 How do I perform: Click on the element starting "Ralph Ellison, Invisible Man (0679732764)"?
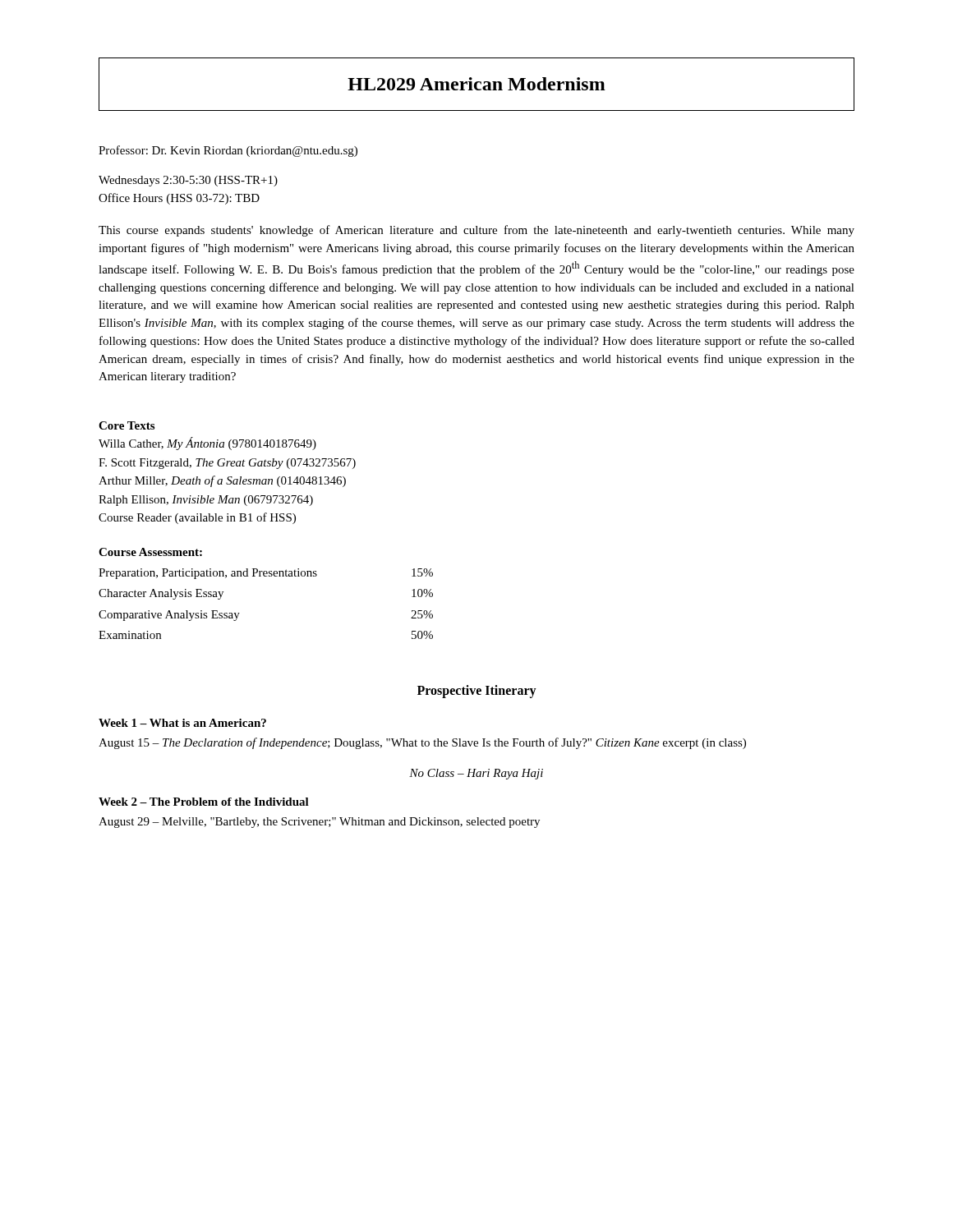206,499
